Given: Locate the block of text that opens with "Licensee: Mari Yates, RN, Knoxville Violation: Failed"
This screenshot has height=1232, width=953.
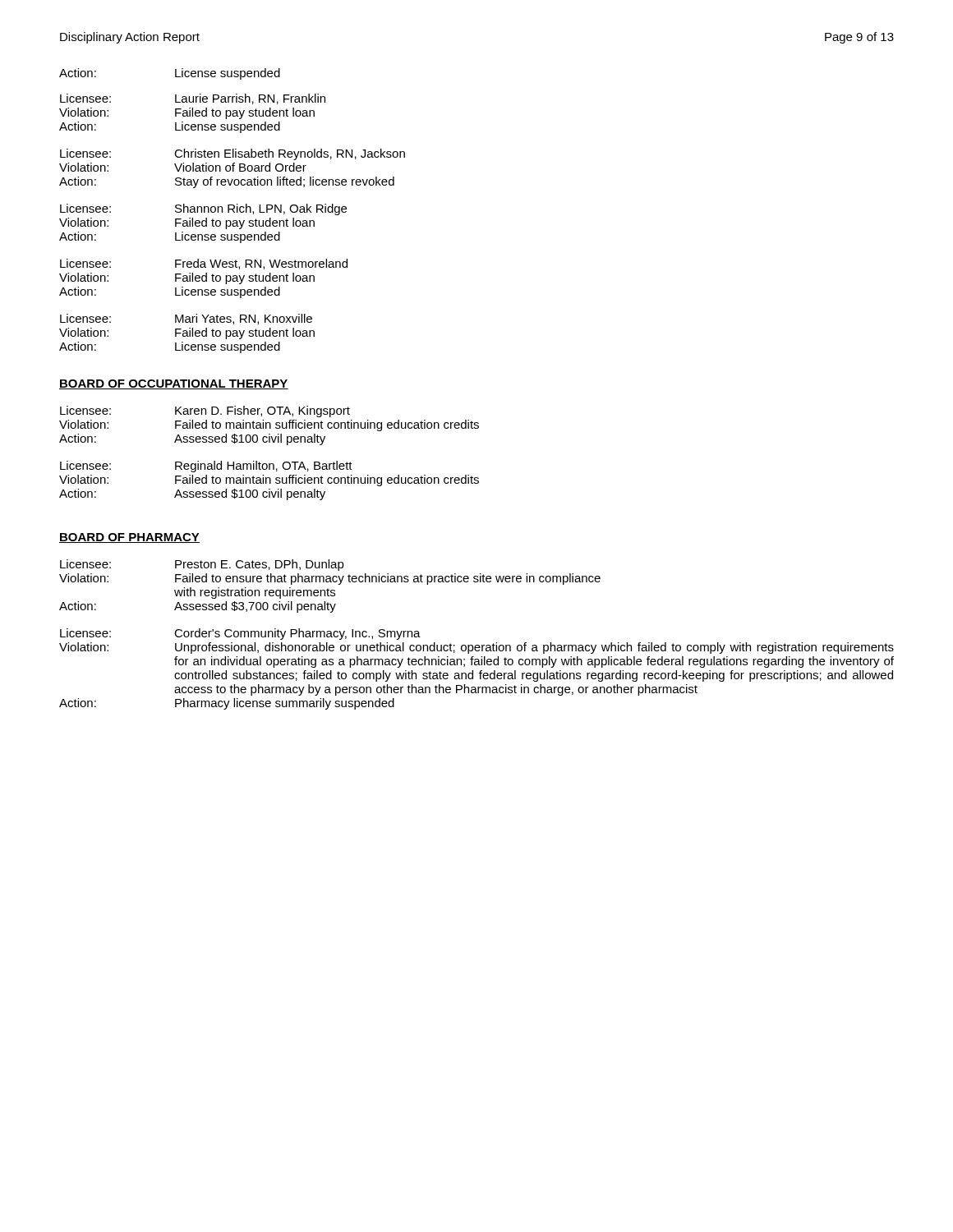Looking at the screenshot, I should point(186,319).
